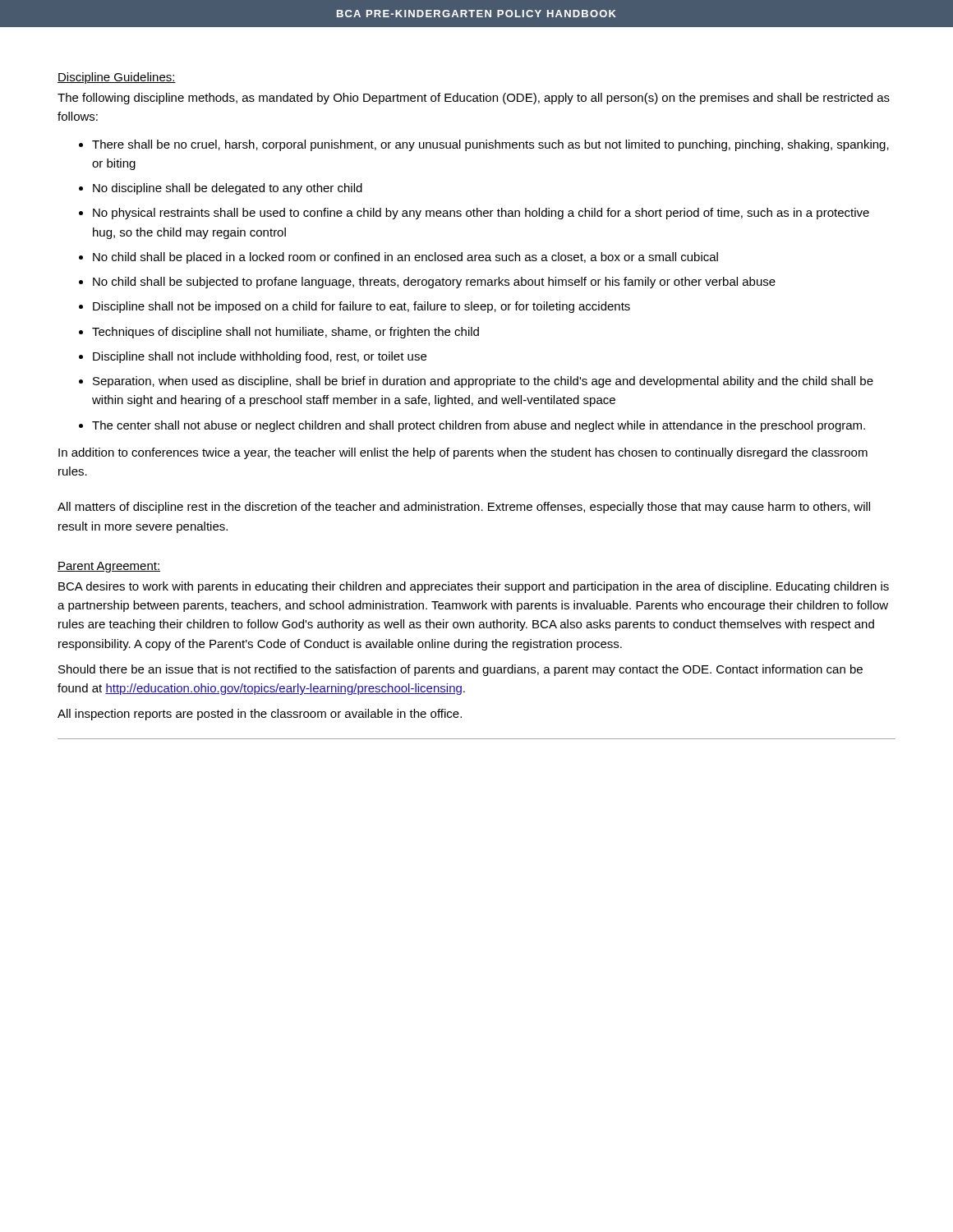953x1232 pixels.
Task: Locate the element starting "No discipline shall be delegated to any other"
Action: click(221, 189)
